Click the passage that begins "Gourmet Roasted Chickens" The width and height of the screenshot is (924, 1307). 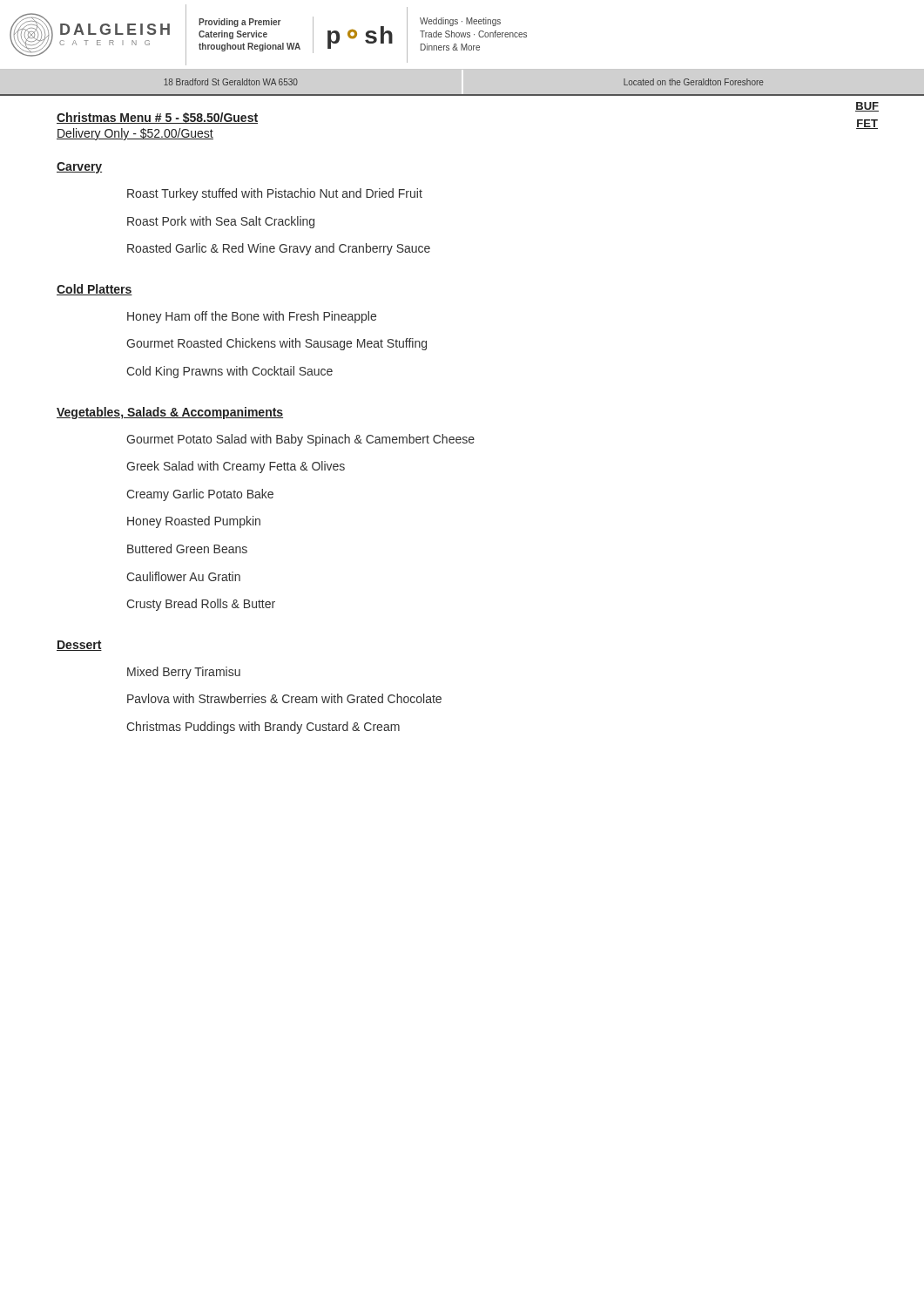277,344
